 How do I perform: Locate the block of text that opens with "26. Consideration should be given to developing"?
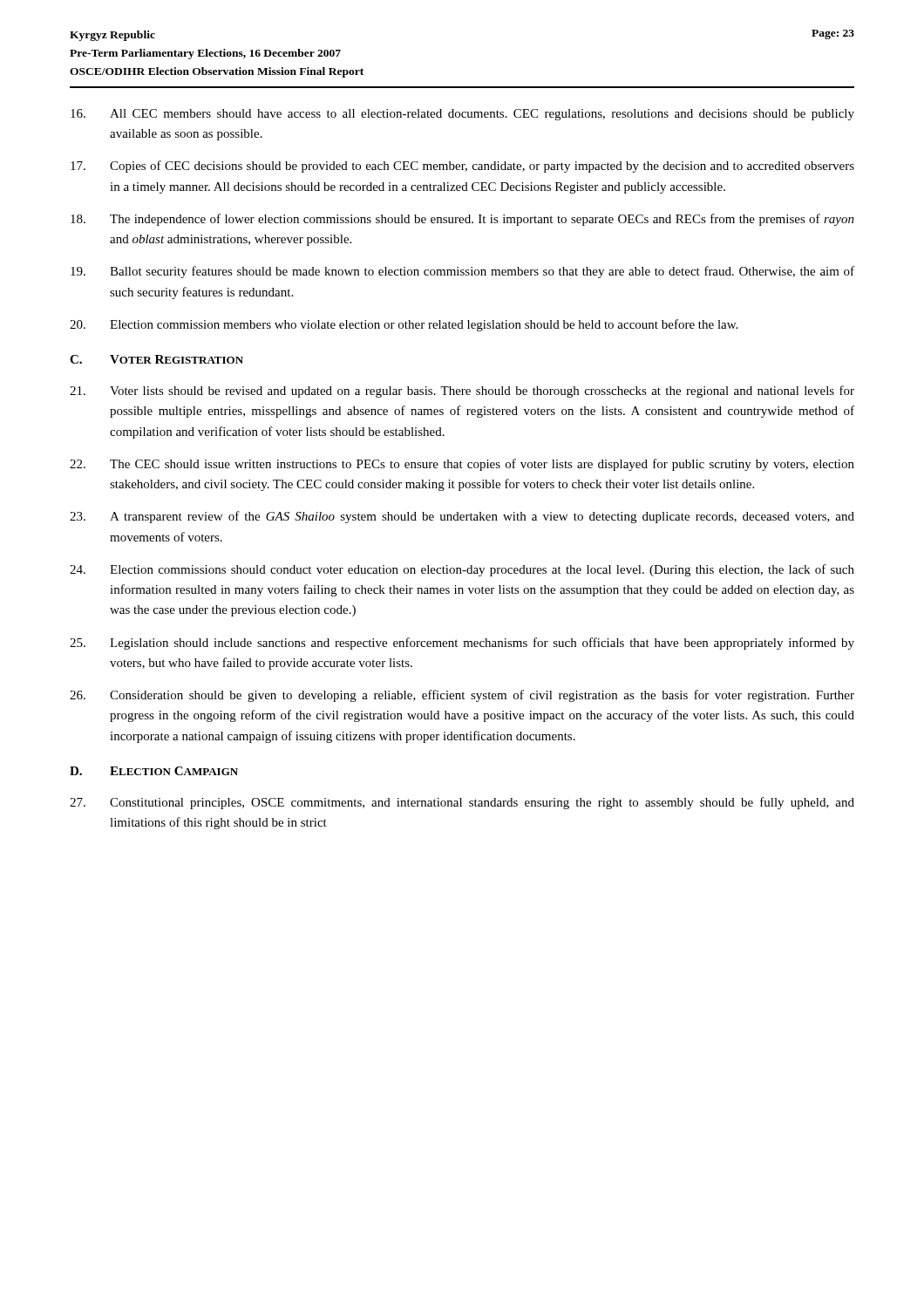[x=462, y=716]
